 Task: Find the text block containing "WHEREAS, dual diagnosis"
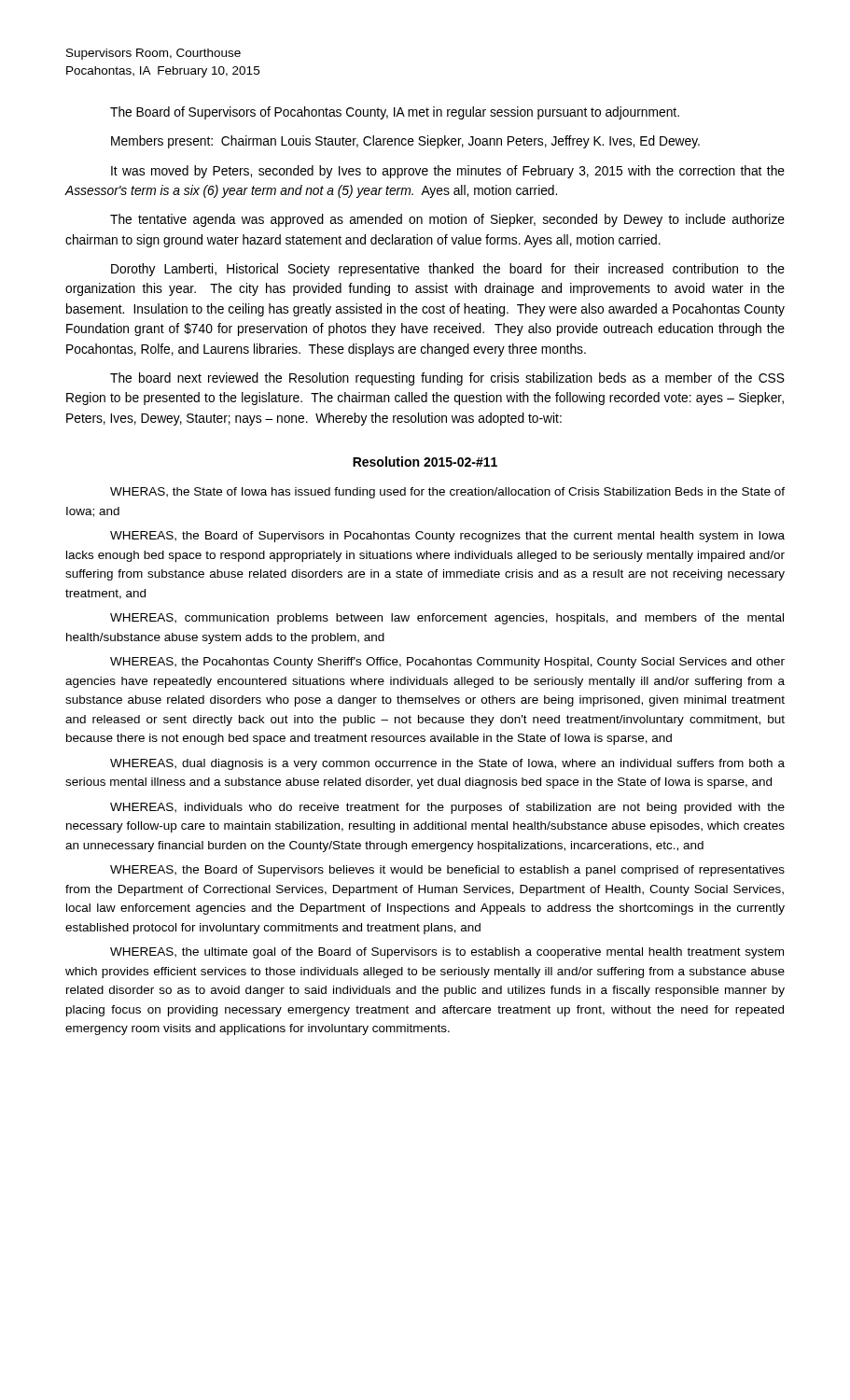pyautogui.click(x=425, y=772)
